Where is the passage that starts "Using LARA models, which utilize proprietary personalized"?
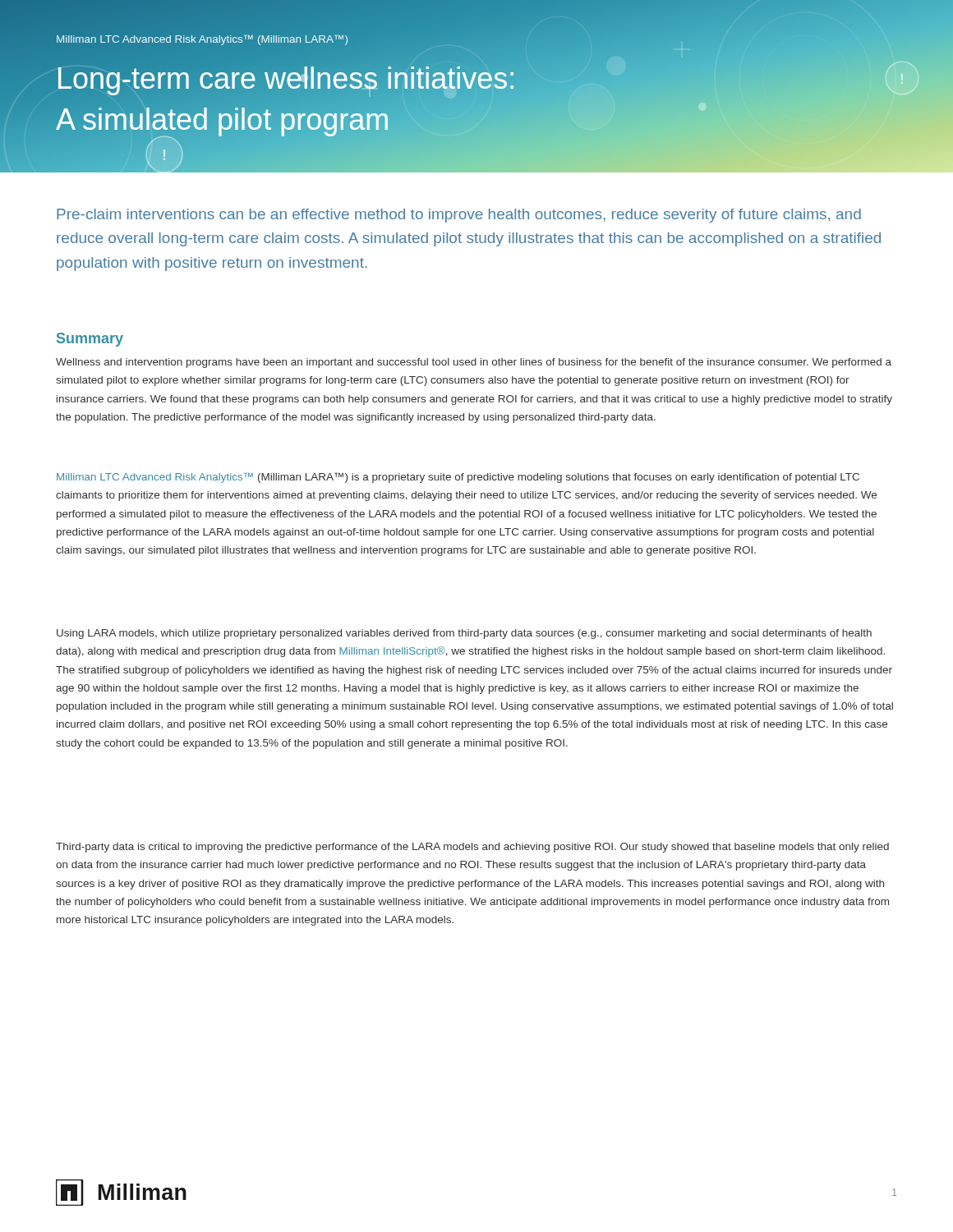 pyautogui.click(x=476, y=688)
